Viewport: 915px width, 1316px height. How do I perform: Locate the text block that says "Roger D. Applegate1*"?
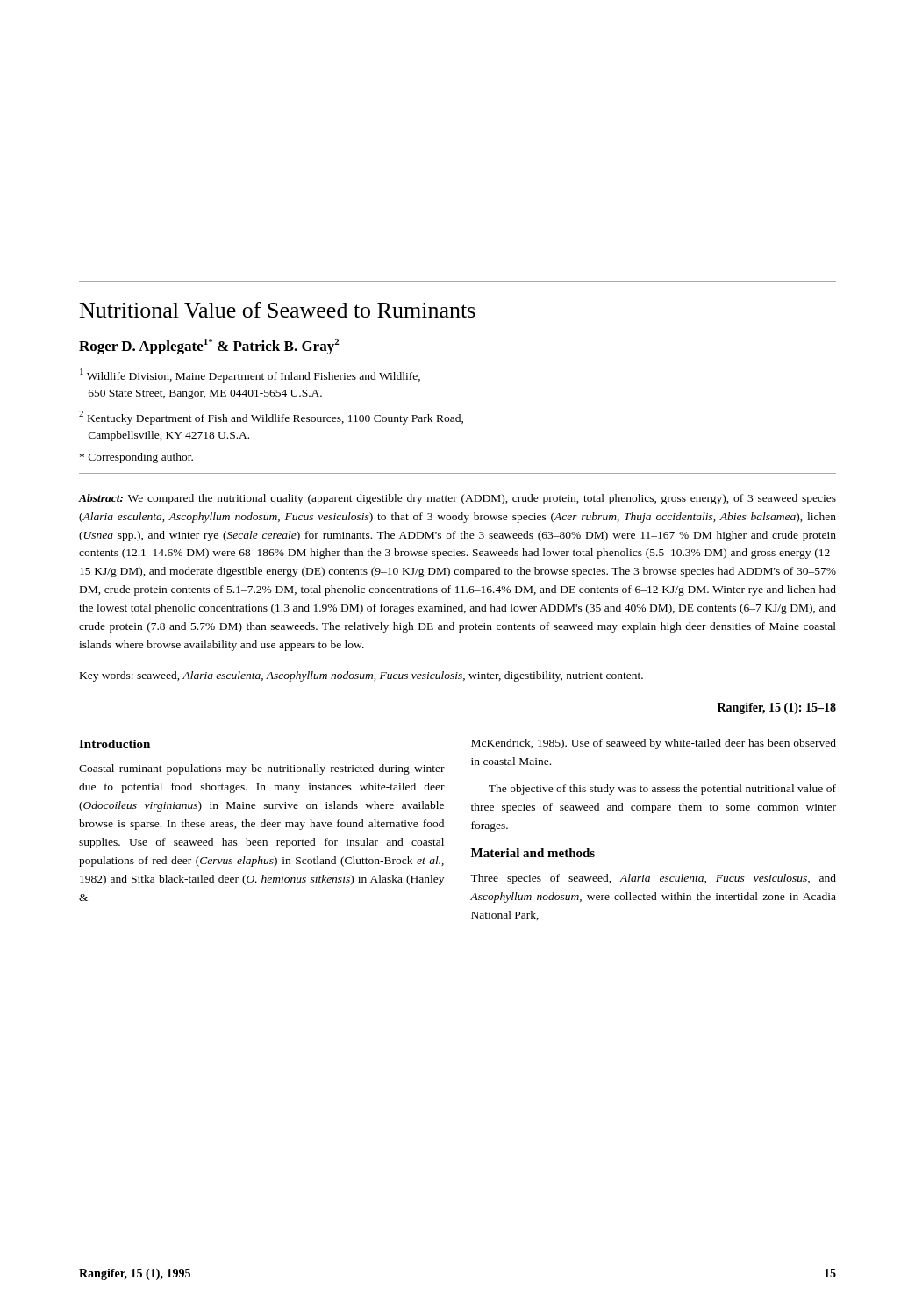[x=209, y=347]
